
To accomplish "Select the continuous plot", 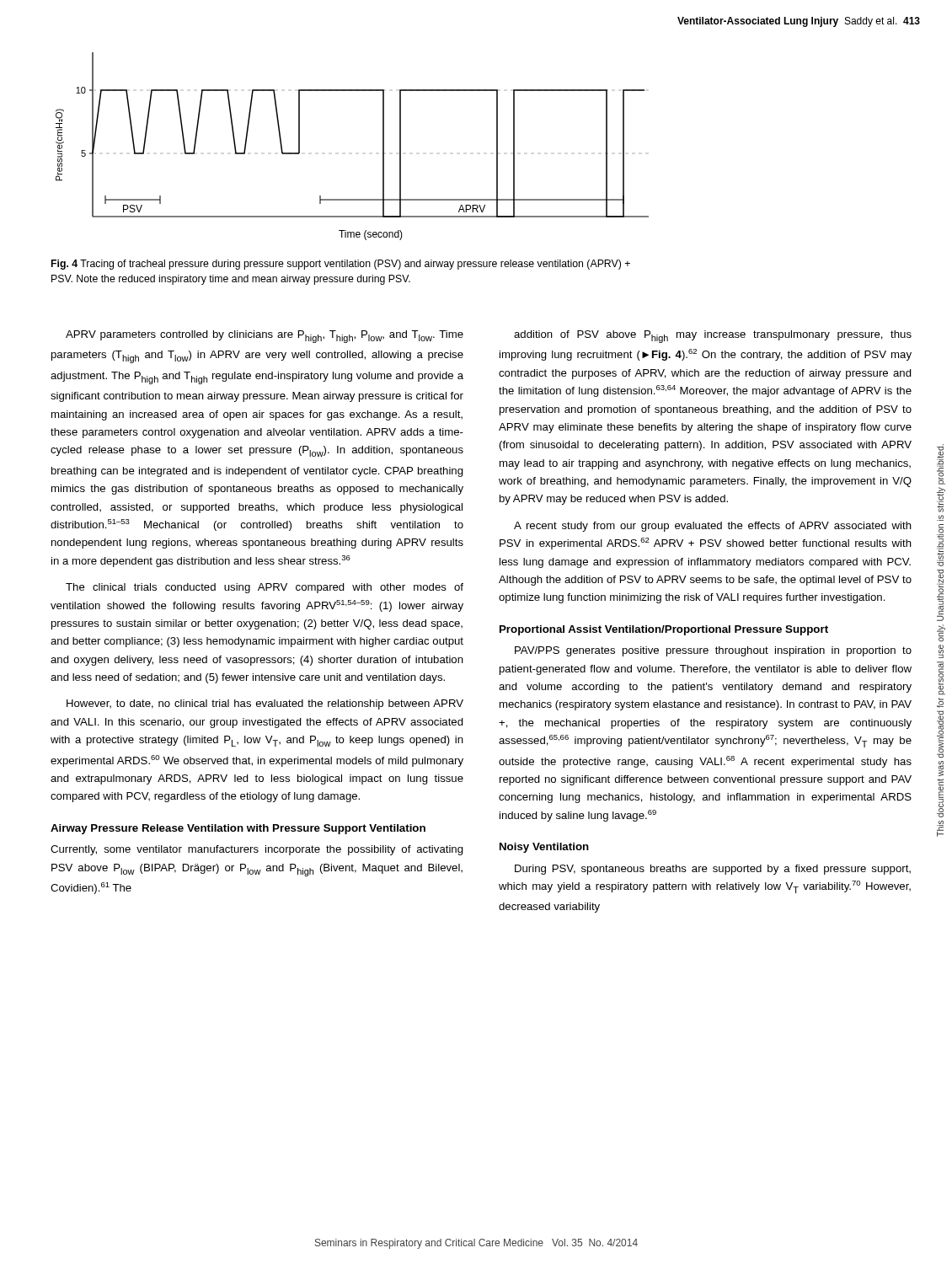I will (x=354, y=143).
